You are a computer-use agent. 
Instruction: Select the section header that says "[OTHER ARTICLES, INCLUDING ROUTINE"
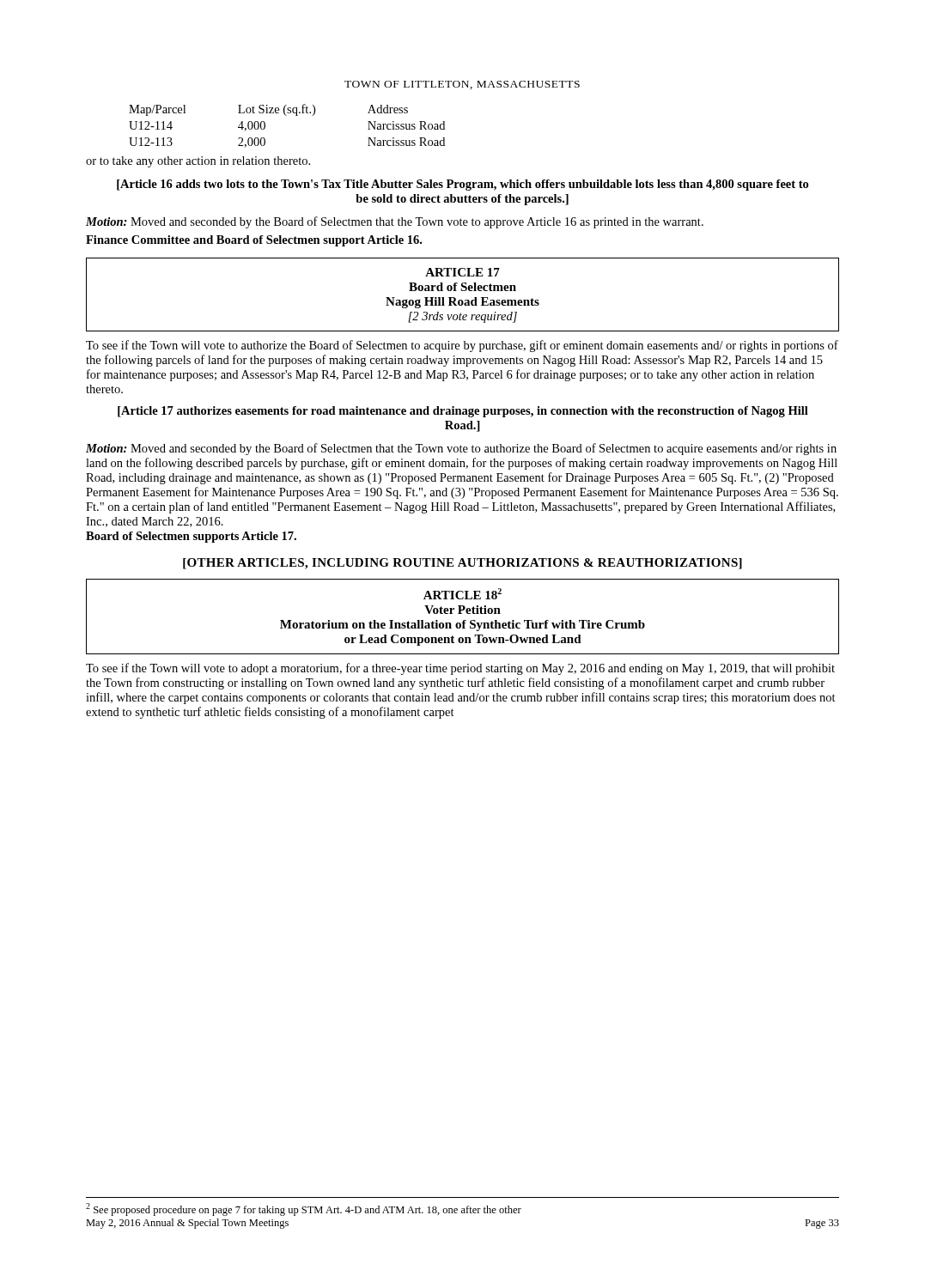click(462, 562)
